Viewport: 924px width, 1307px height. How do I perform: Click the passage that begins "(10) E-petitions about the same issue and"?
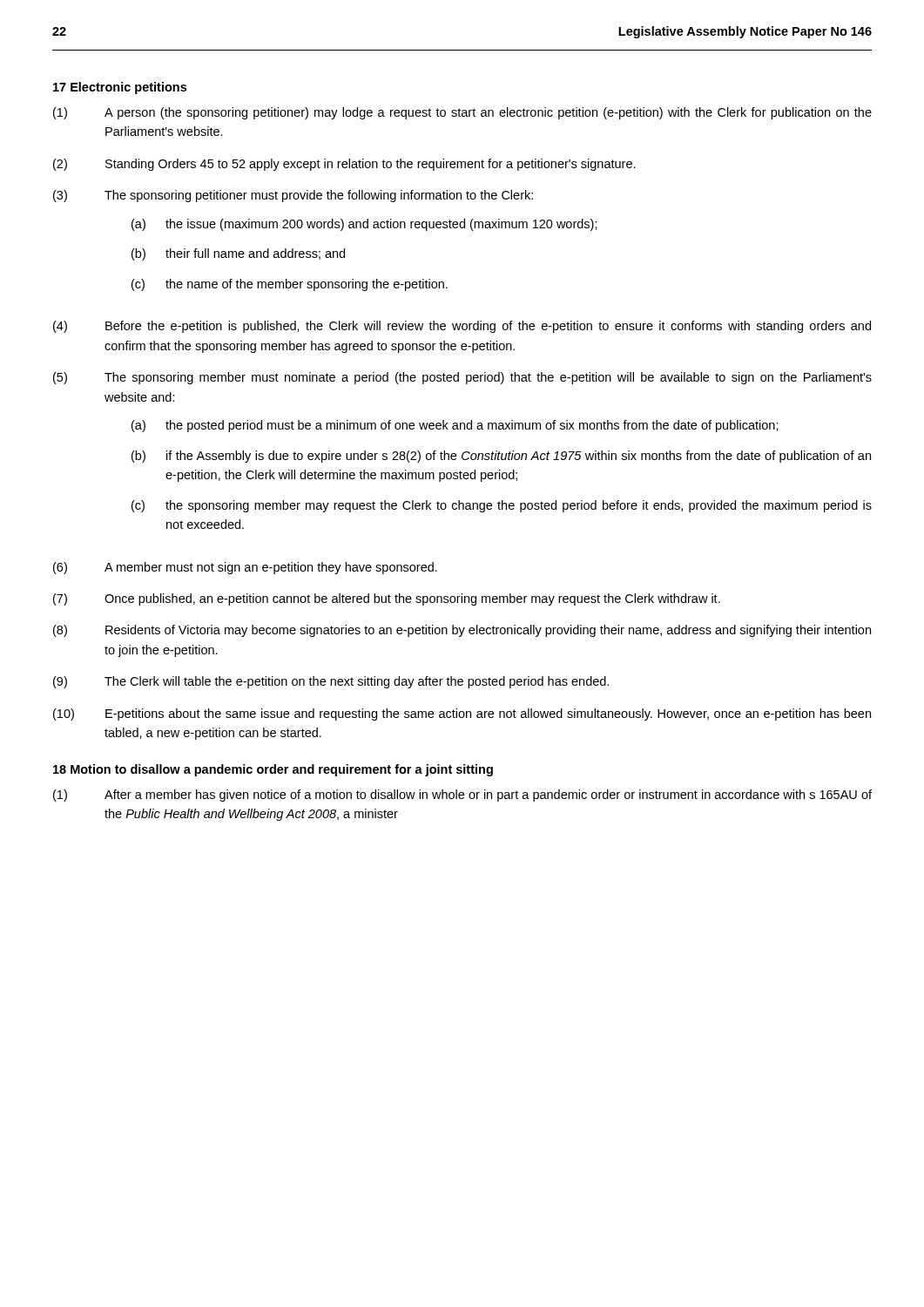pos(462,723)
